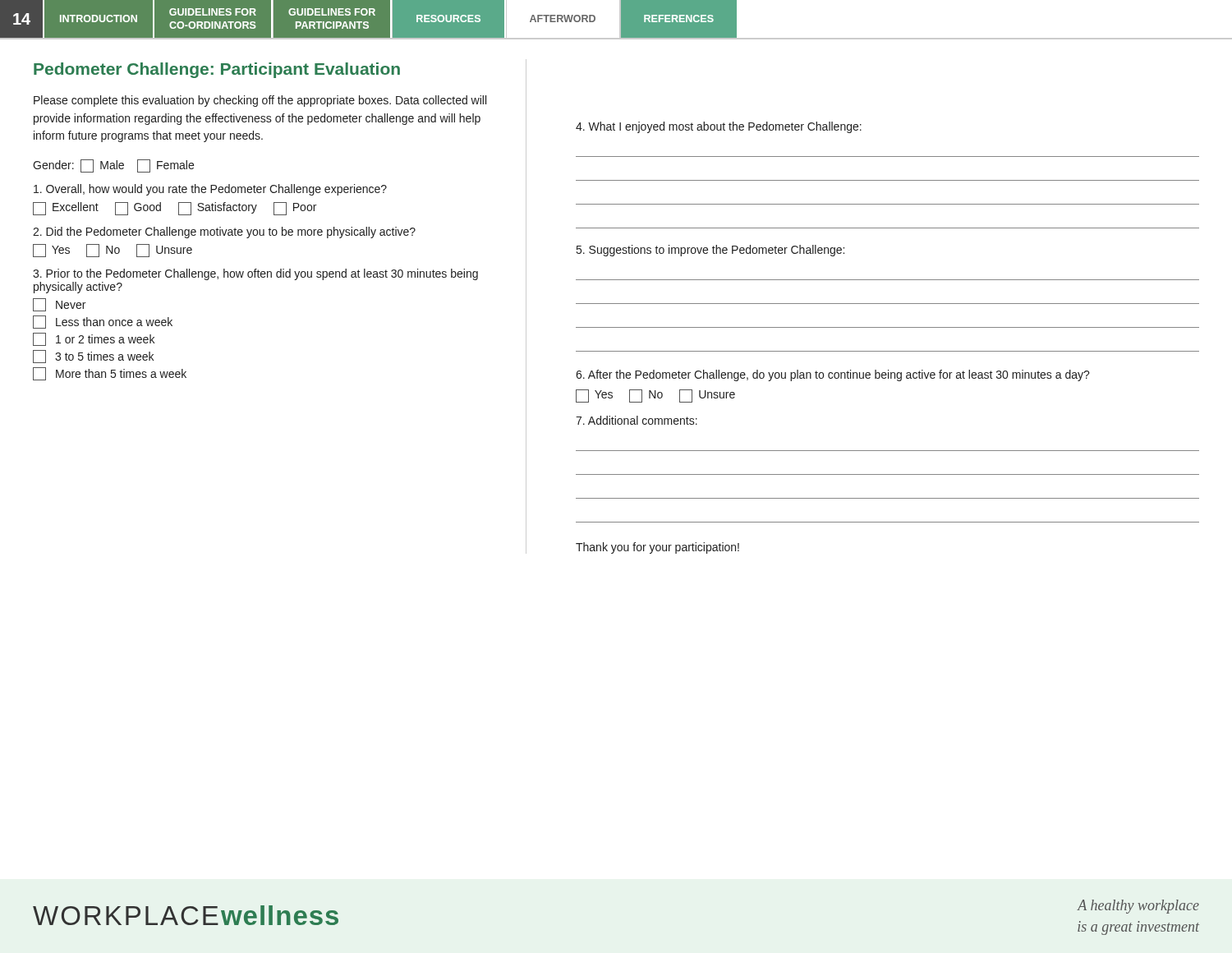
Task: Where does it say "Excellent Good Satisfactory Poor"?
Action: 175,208
